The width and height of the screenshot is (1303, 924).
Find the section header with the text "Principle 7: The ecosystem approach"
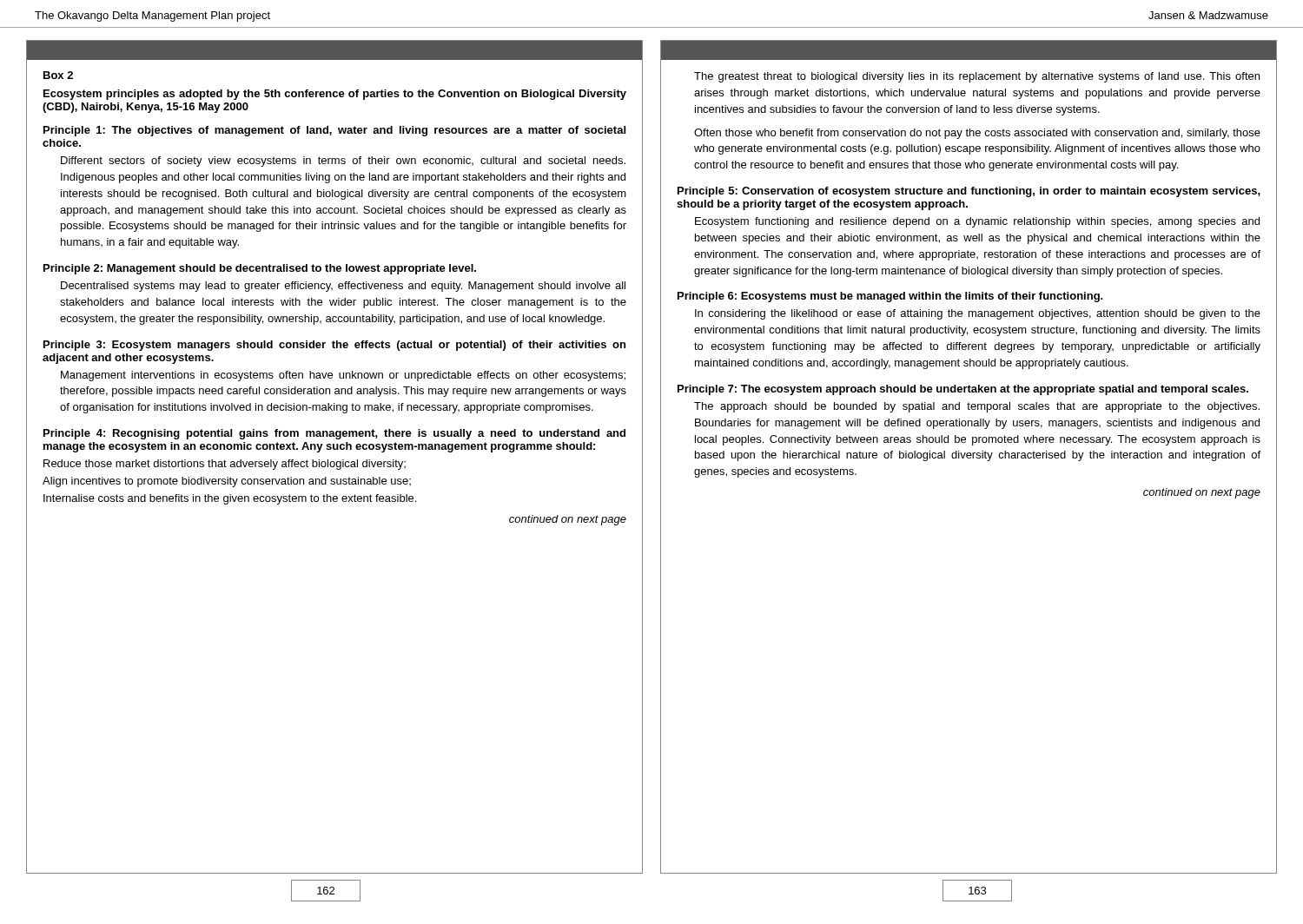pyautogui.click(x=963, y=388)
